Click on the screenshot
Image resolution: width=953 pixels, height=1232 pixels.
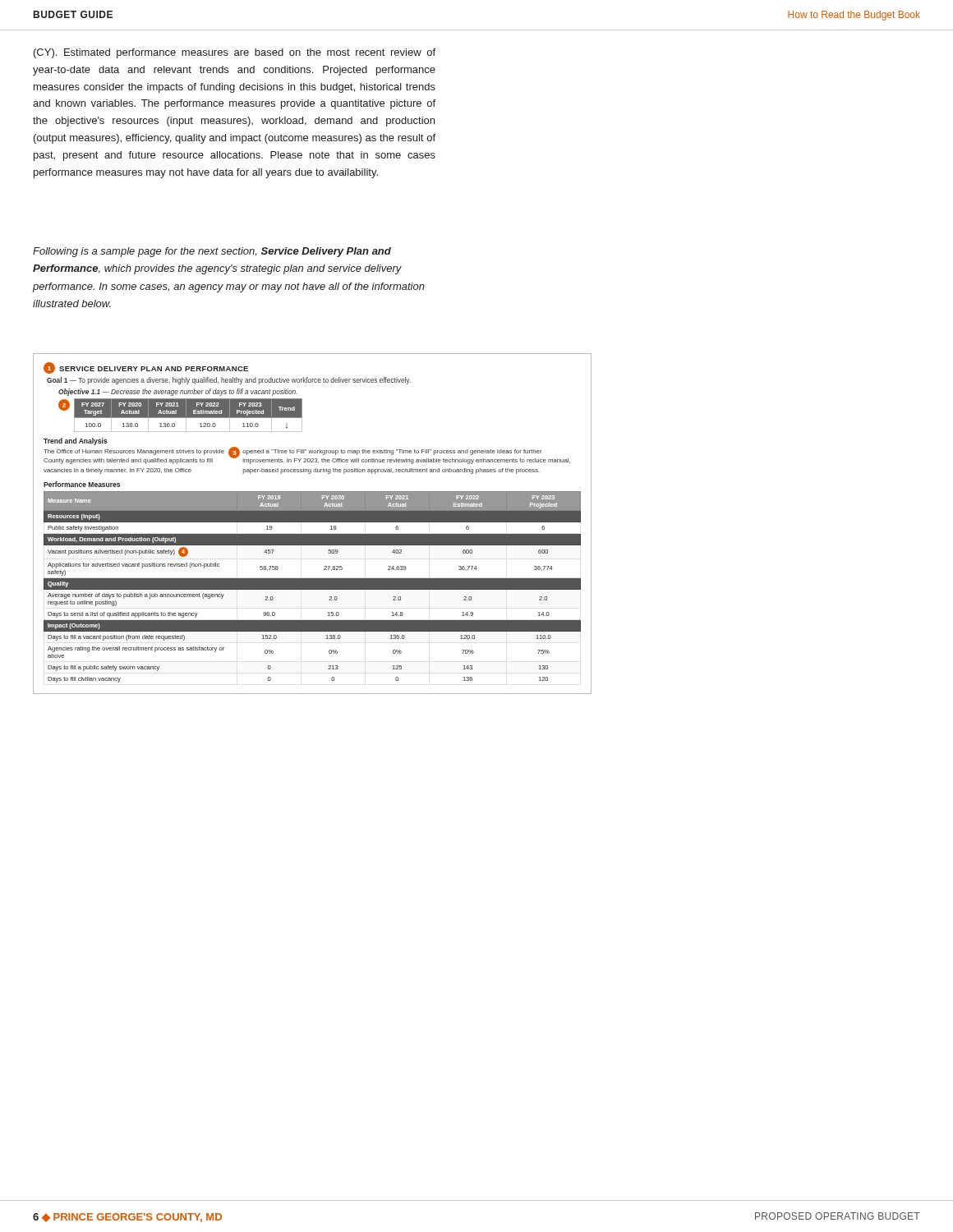point(312,524)
